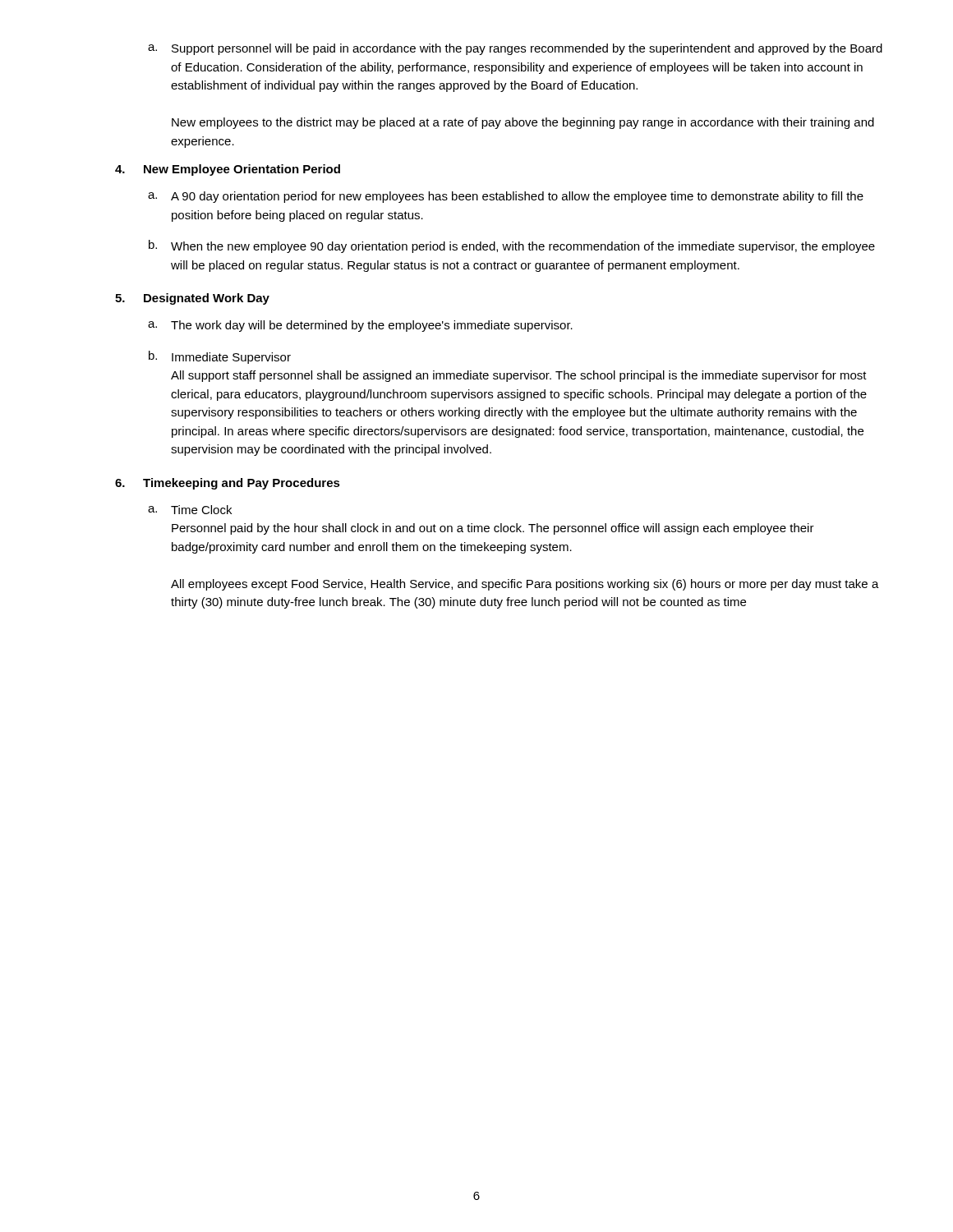
Task: Select the element starting "a. The work day will"
Action: click(x=518, y=325)
